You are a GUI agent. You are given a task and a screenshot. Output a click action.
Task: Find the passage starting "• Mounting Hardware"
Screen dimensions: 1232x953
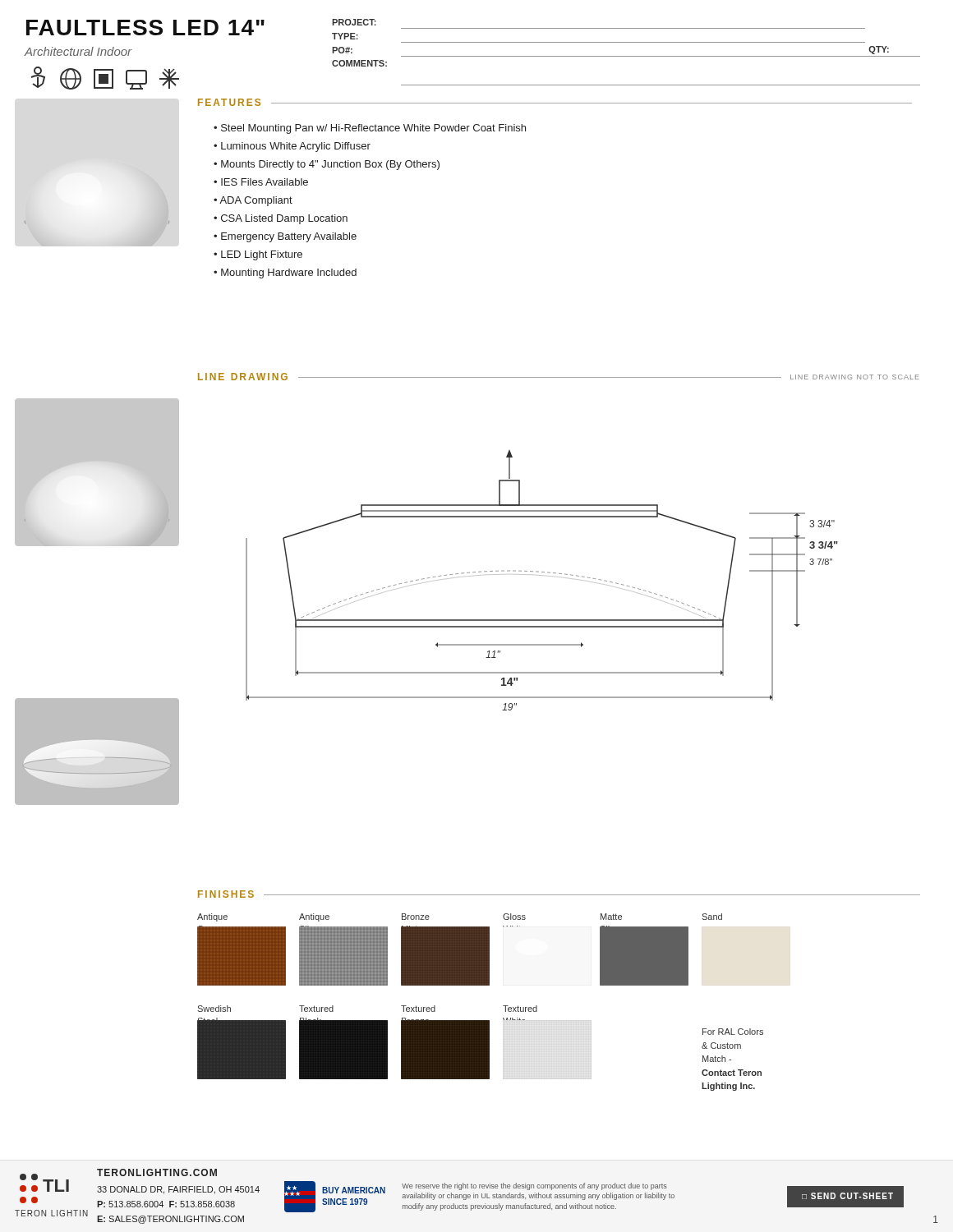tap(285, 272)
